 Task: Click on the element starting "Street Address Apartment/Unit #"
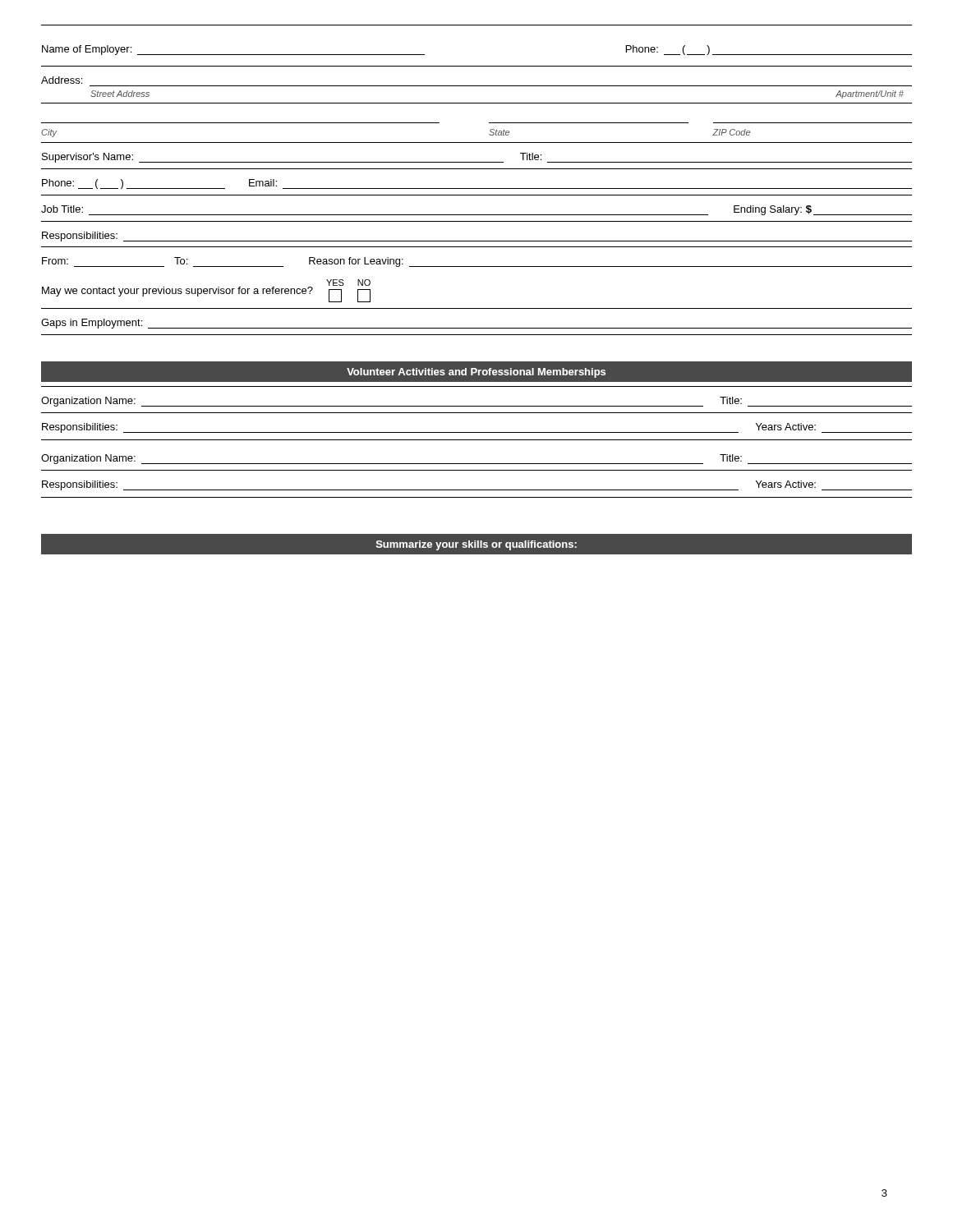(497, 94)
